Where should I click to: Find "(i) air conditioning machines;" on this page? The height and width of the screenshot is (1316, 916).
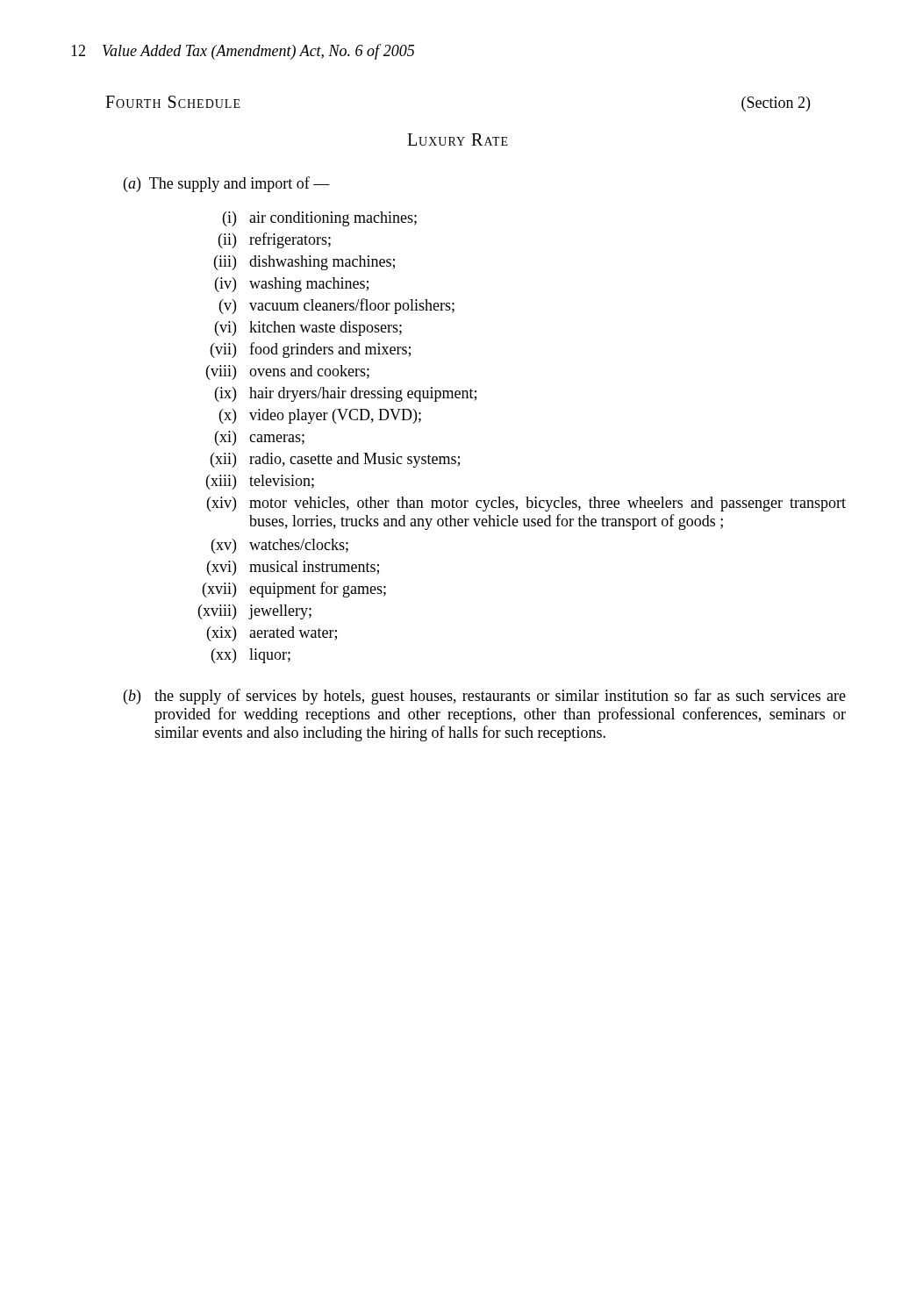[320, 219]
